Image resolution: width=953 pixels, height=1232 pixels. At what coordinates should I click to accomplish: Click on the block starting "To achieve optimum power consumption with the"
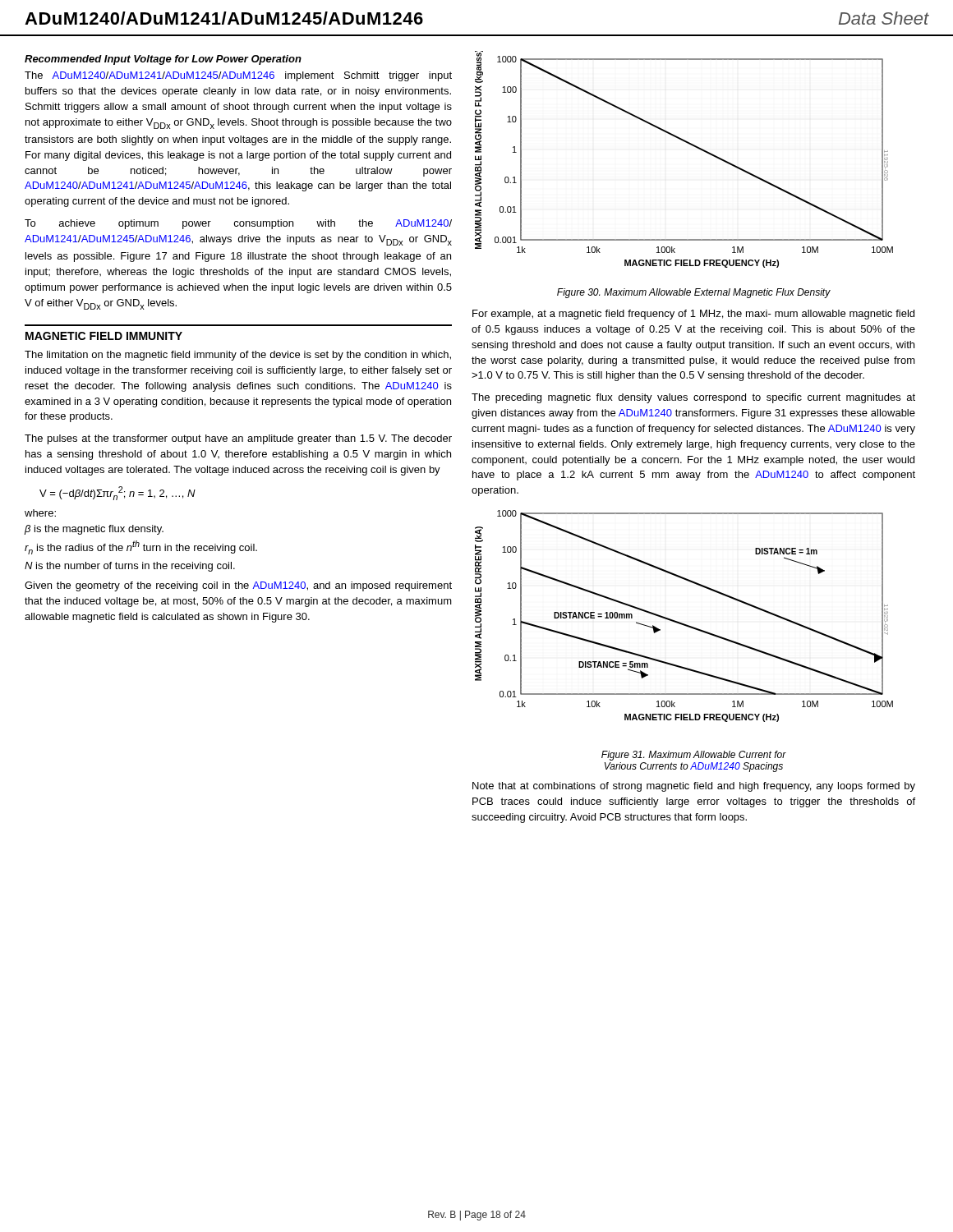(238, 265)
